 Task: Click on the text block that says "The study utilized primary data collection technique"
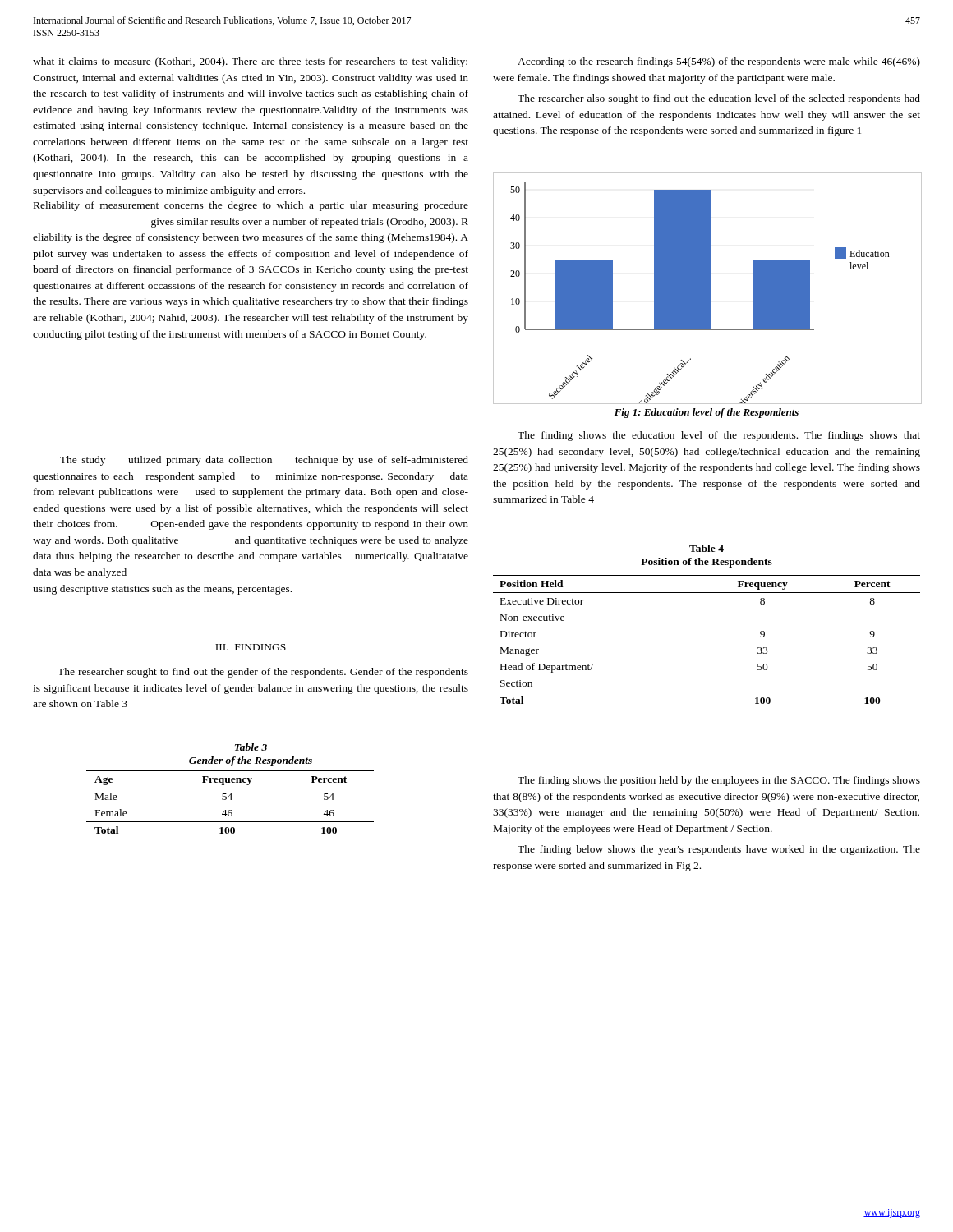click(x=251, y=524)
